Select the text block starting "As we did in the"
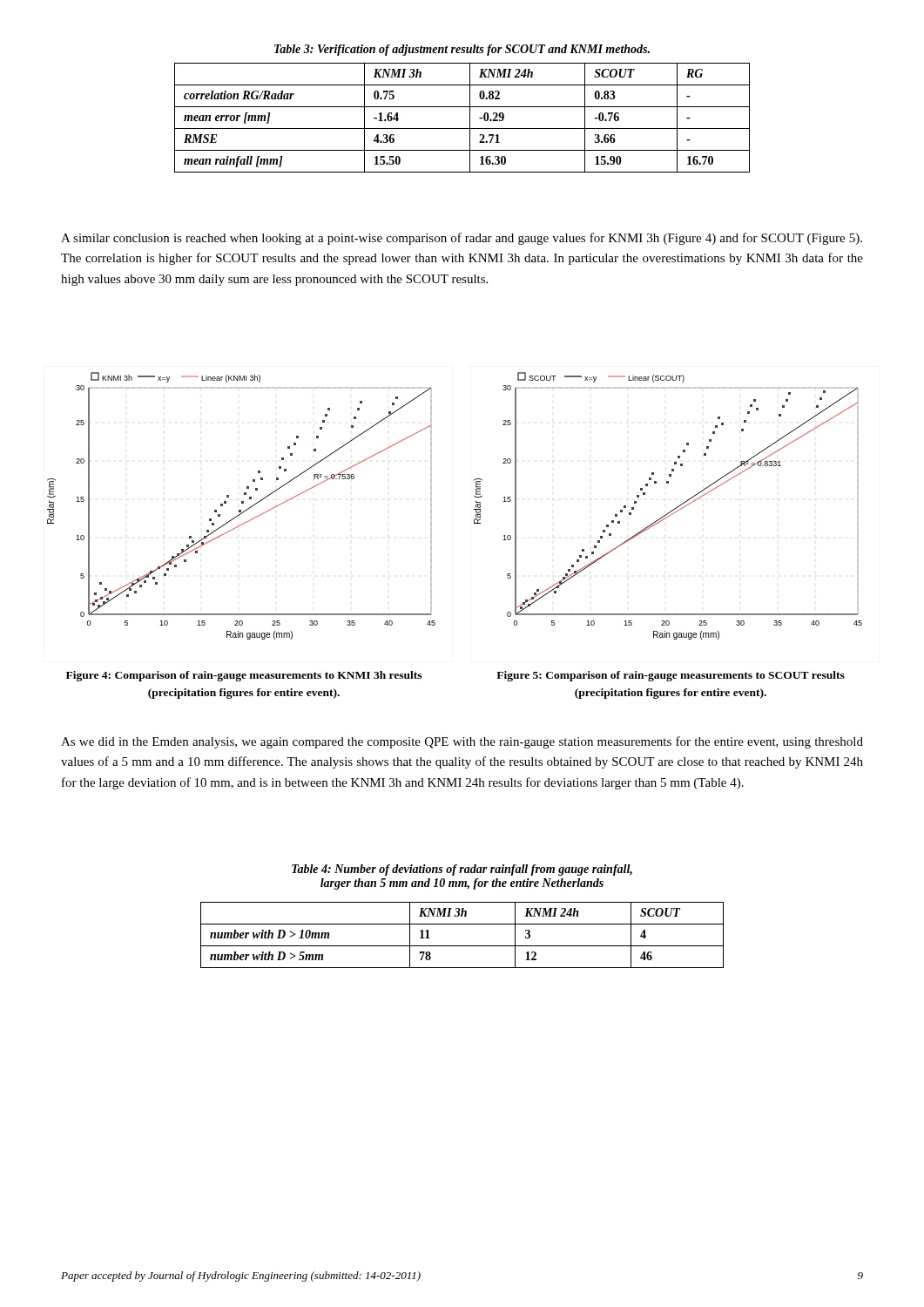The height and width of the screenshot is (1307, 924). tap(462, 762)
